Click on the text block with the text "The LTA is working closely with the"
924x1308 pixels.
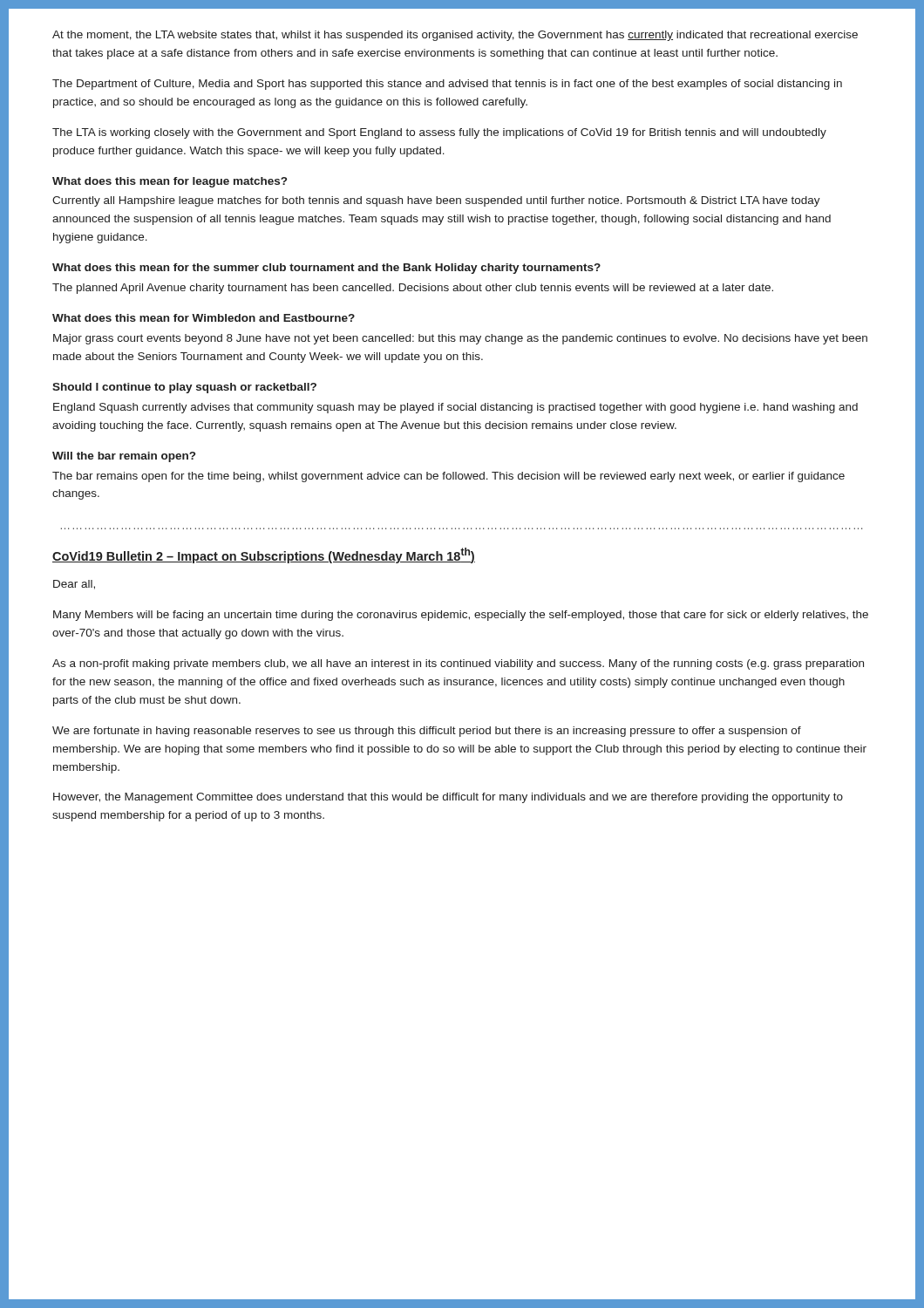(x=439, y=141)
